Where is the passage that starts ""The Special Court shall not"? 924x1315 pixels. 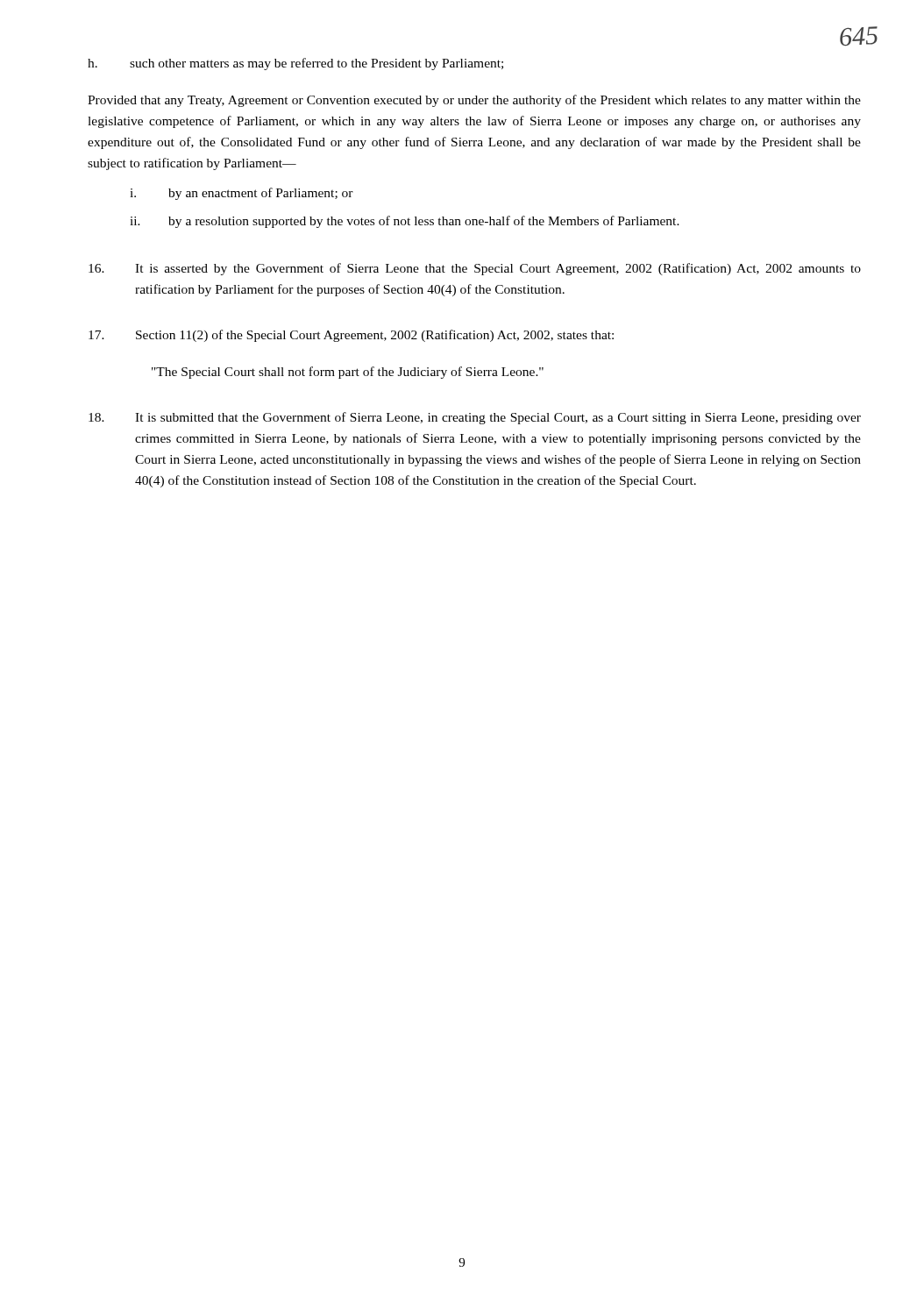(347, 371)
